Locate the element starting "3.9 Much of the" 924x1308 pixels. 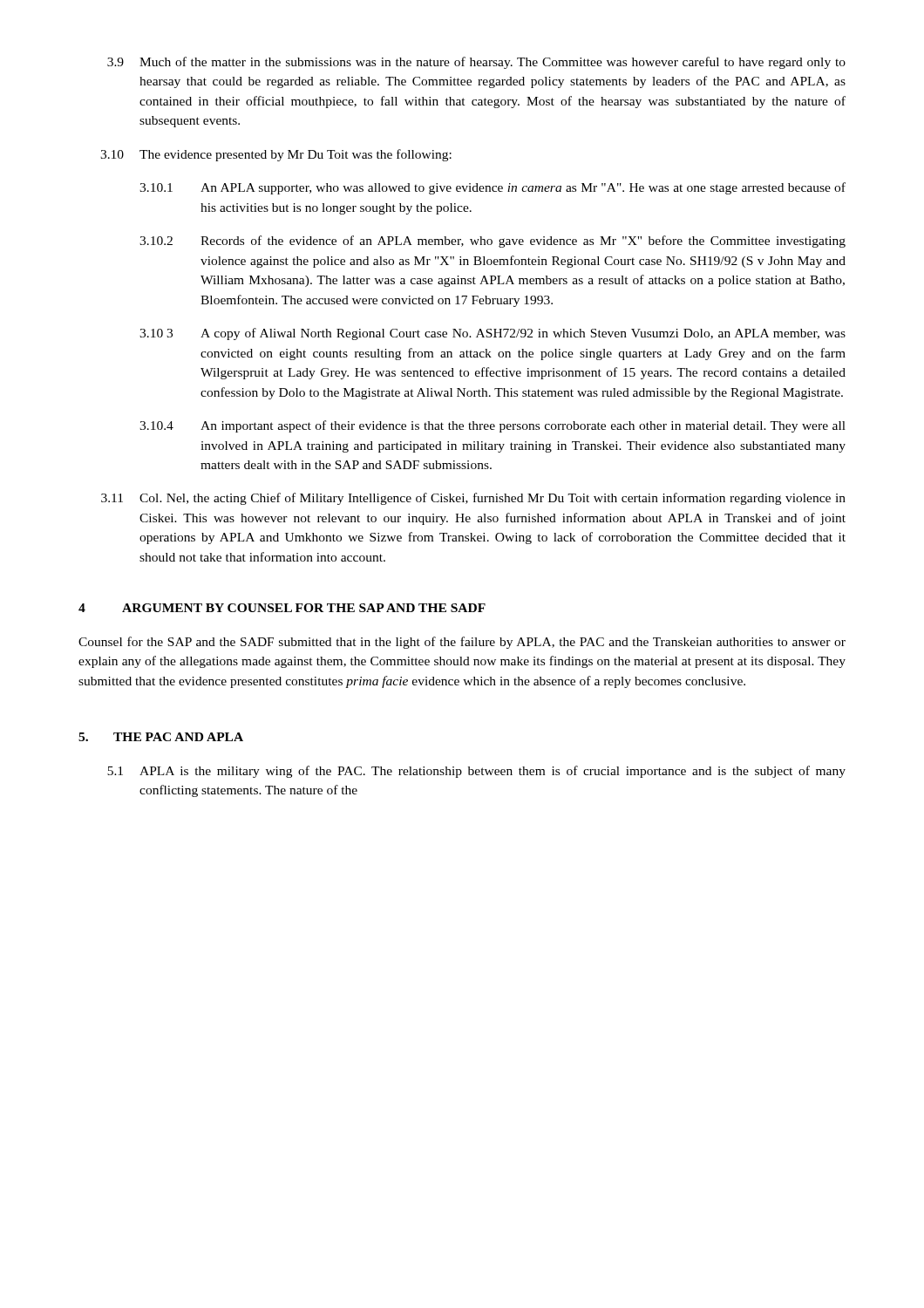tap(462, 91)
